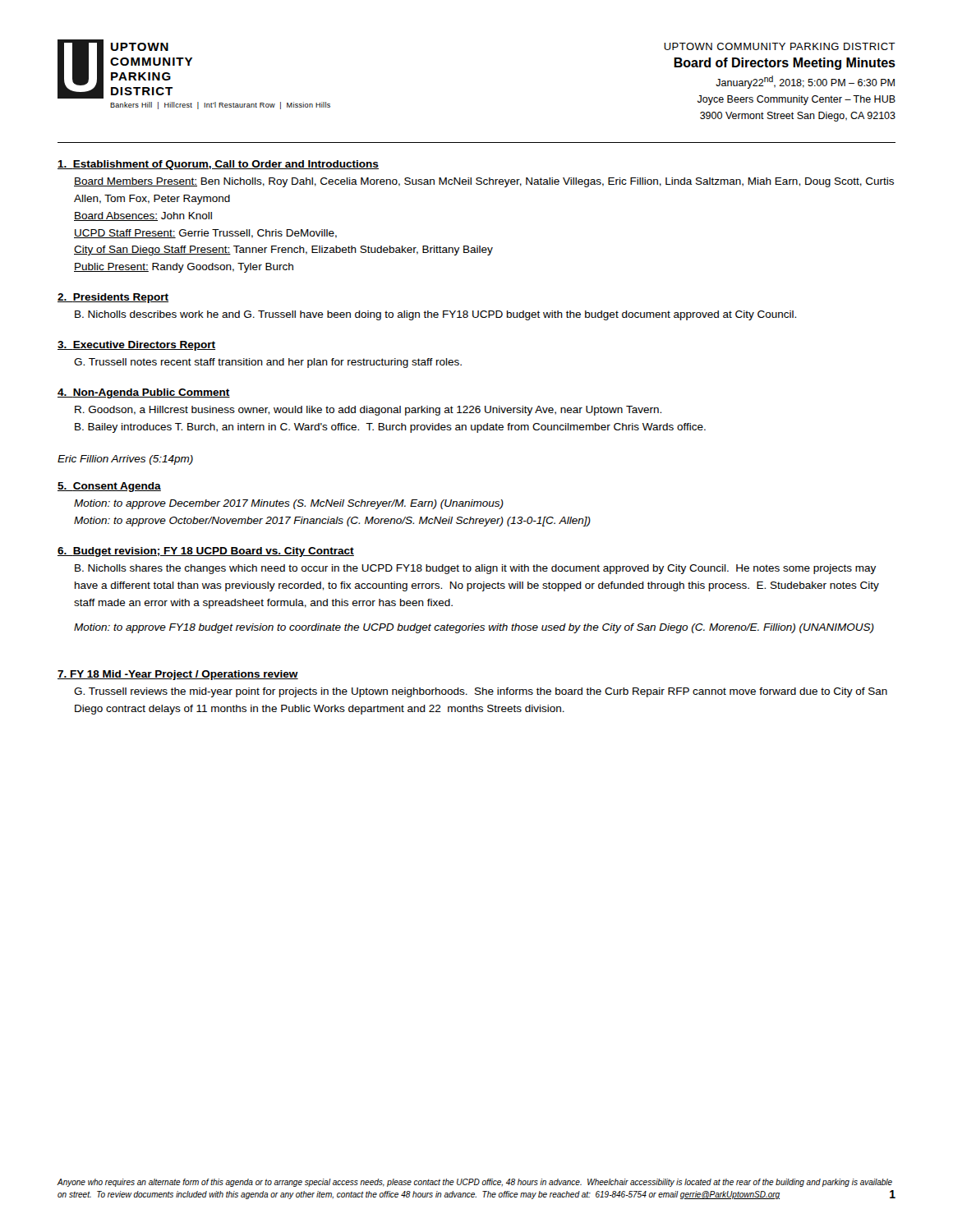Select the text block that says "Board Members Present: Ben"

pos(484,182)
